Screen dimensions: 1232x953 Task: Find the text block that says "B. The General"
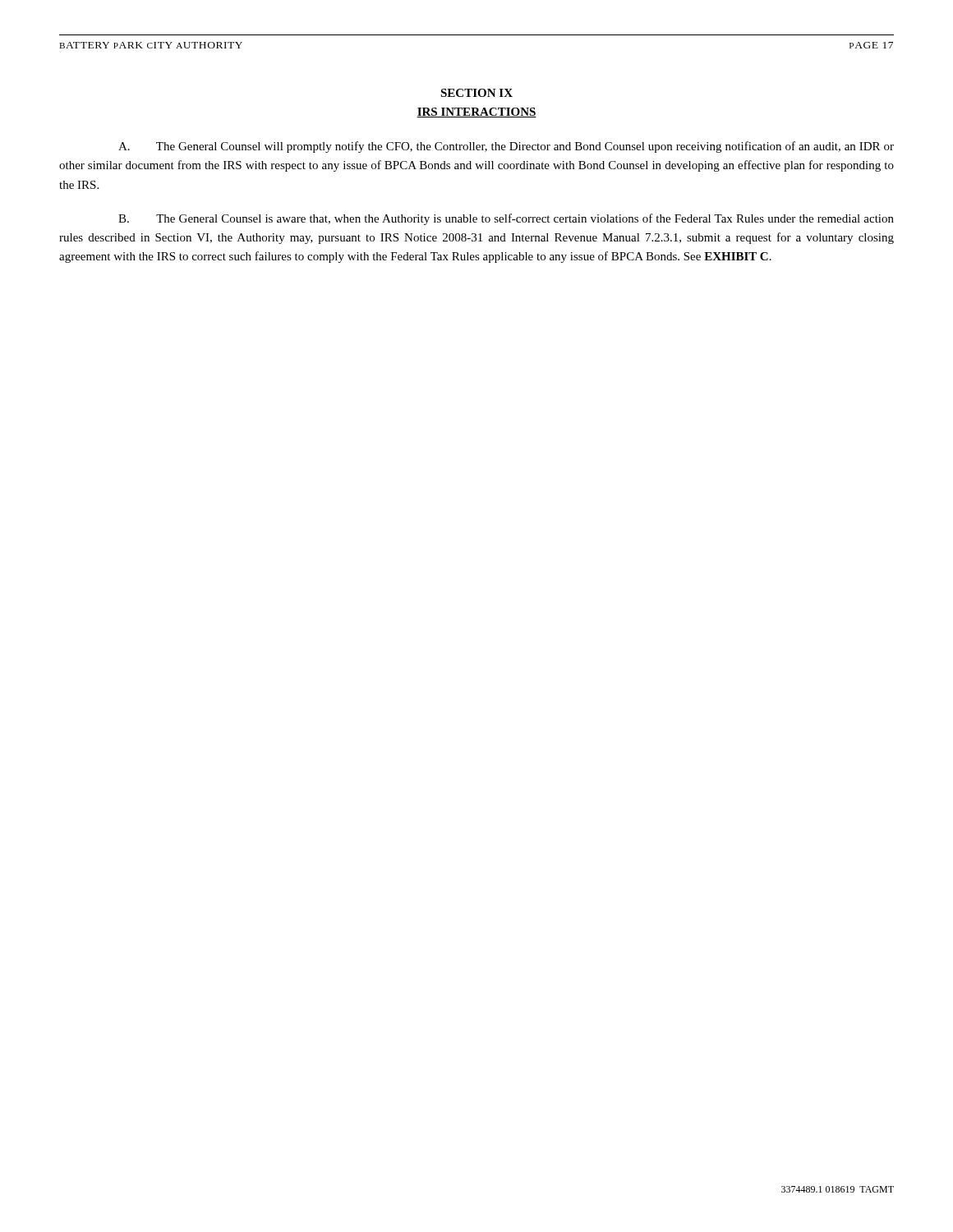pos(476,237)
